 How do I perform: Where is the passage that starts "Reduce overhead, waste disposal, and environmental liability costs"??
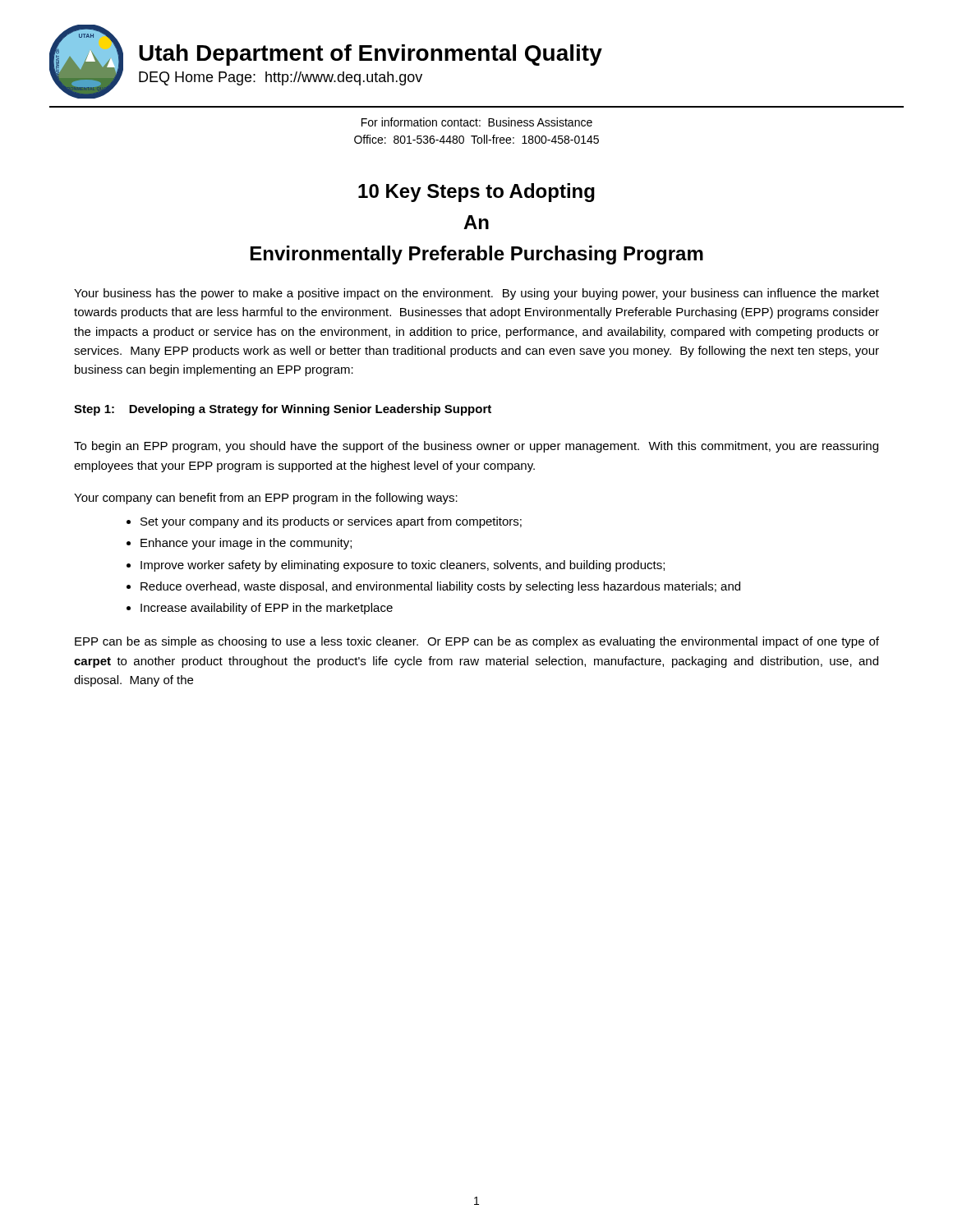[x=440, y=586]
